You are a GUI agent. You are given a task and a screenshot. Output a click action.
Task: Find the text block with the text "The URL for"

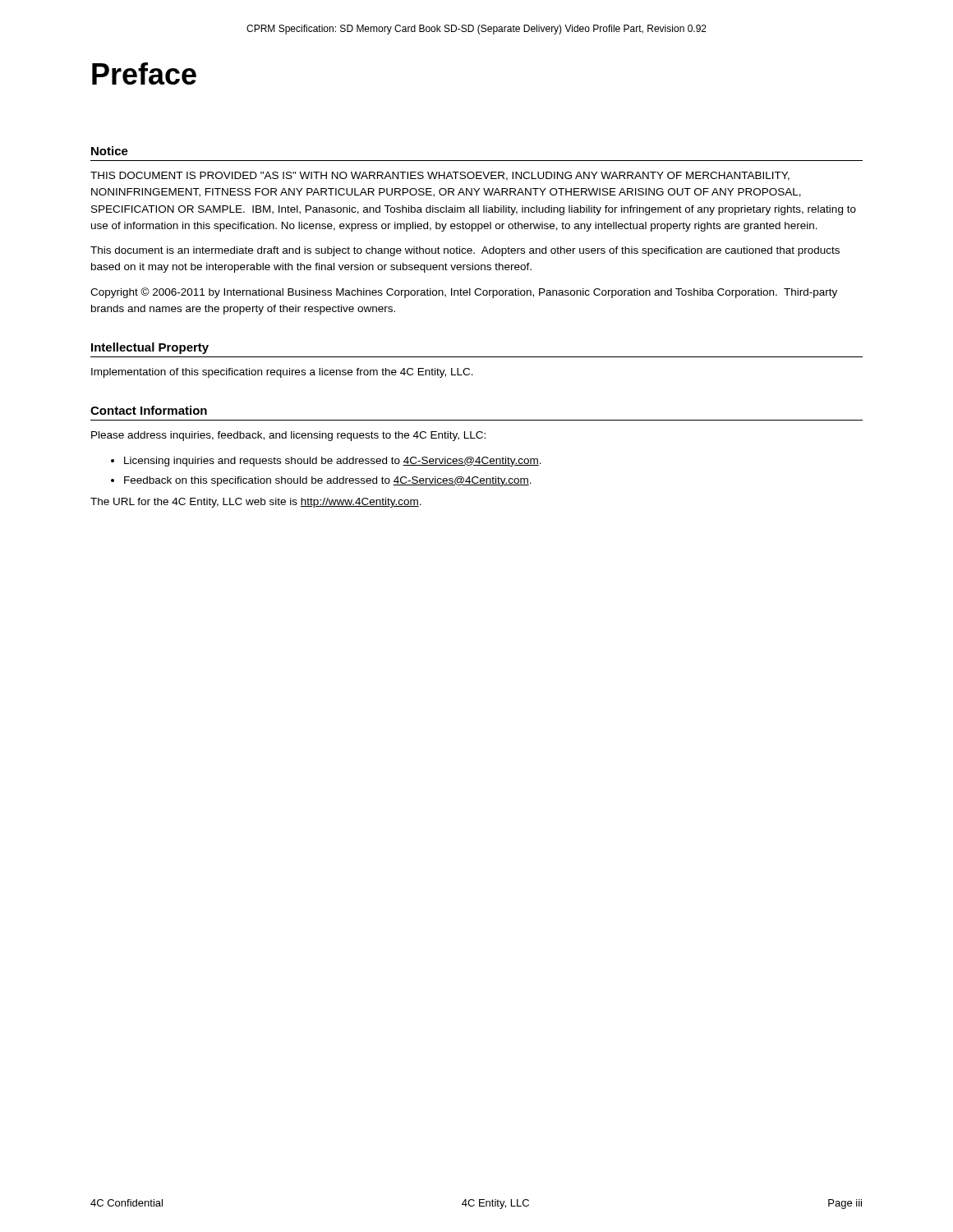coord(256,501)
